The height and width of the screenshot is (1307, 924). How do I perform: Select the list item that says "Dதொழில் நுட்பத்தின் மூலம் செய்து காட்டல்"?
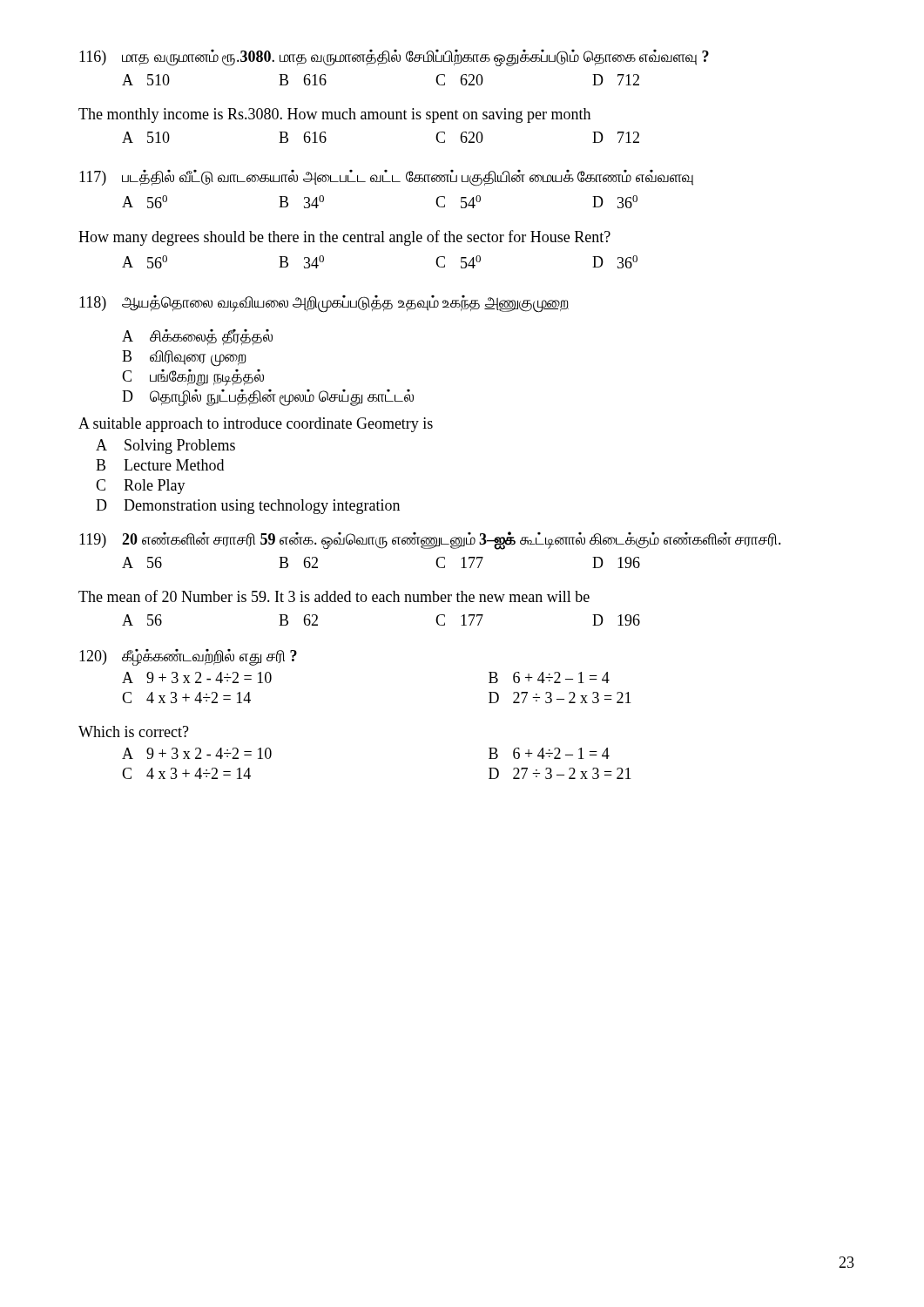tap(268, 397)
